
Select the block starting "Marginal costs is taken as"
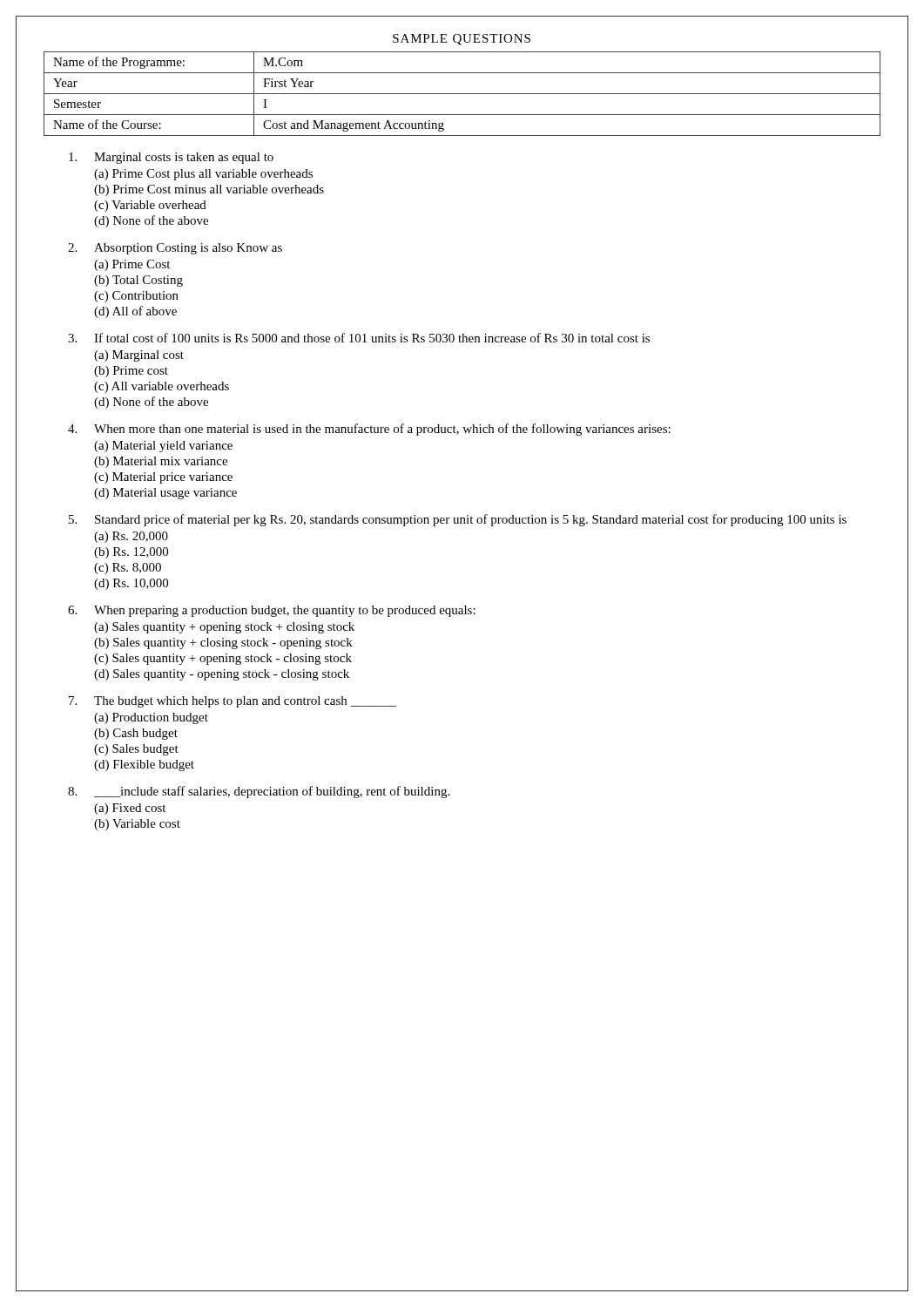(x=171, y=158)
